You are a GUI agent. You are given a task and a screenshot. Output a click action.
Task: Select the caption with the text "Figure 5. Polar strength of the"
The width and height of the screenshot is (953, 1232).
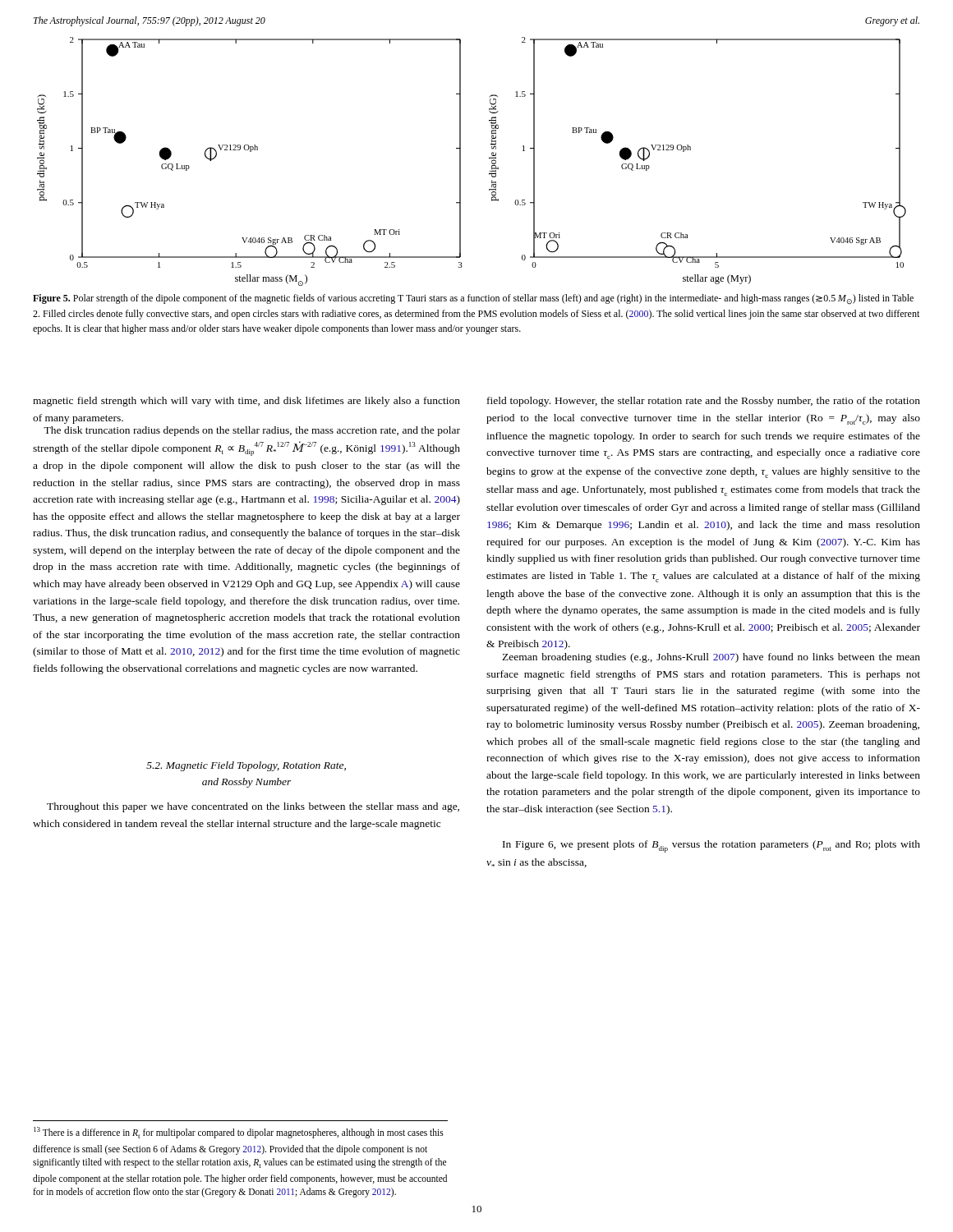[476, 313]
